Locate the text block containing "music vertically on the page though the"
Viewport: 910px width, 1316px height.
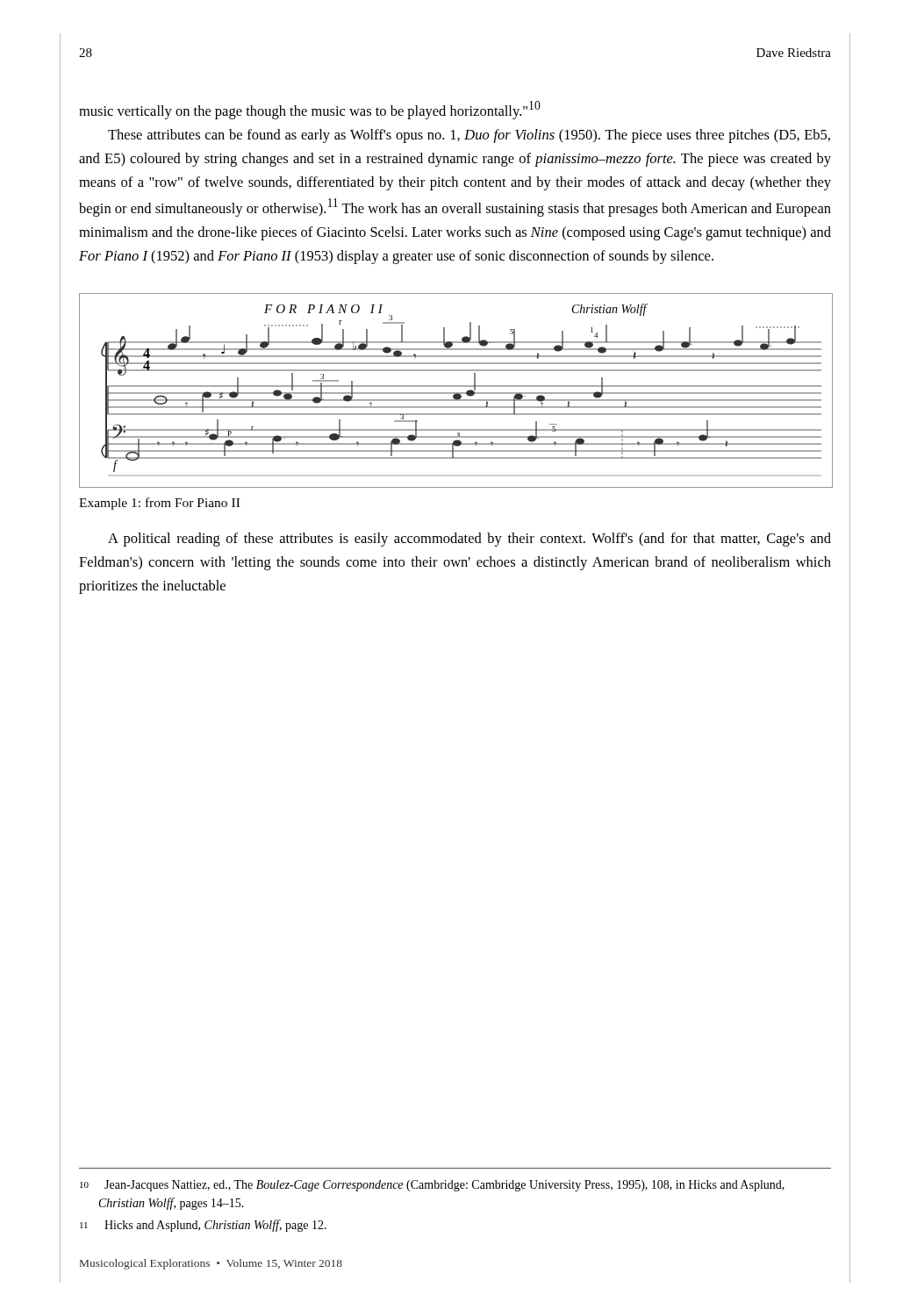[455, 109]
